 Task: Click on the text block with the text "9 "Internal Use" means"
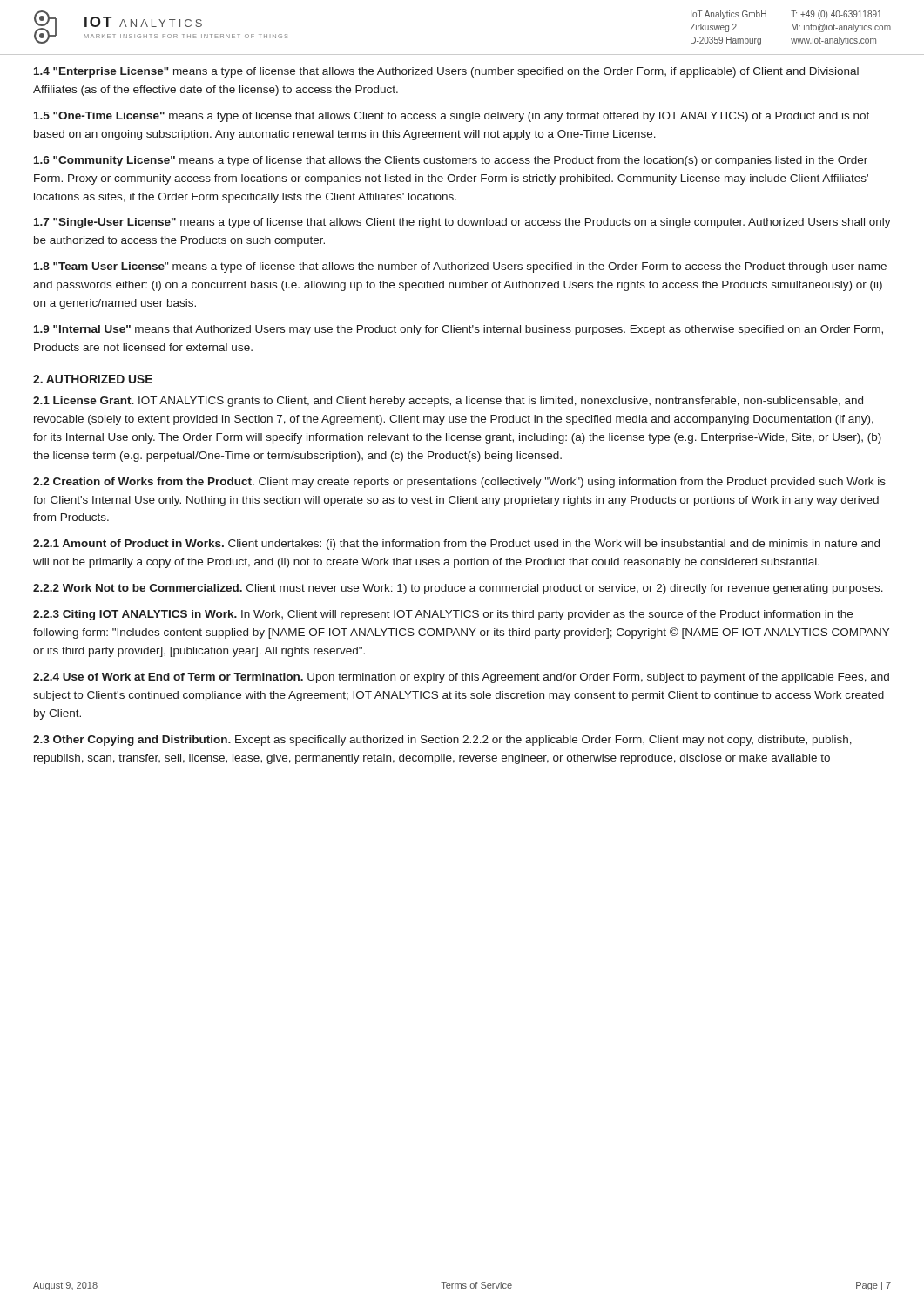point(459,338)
